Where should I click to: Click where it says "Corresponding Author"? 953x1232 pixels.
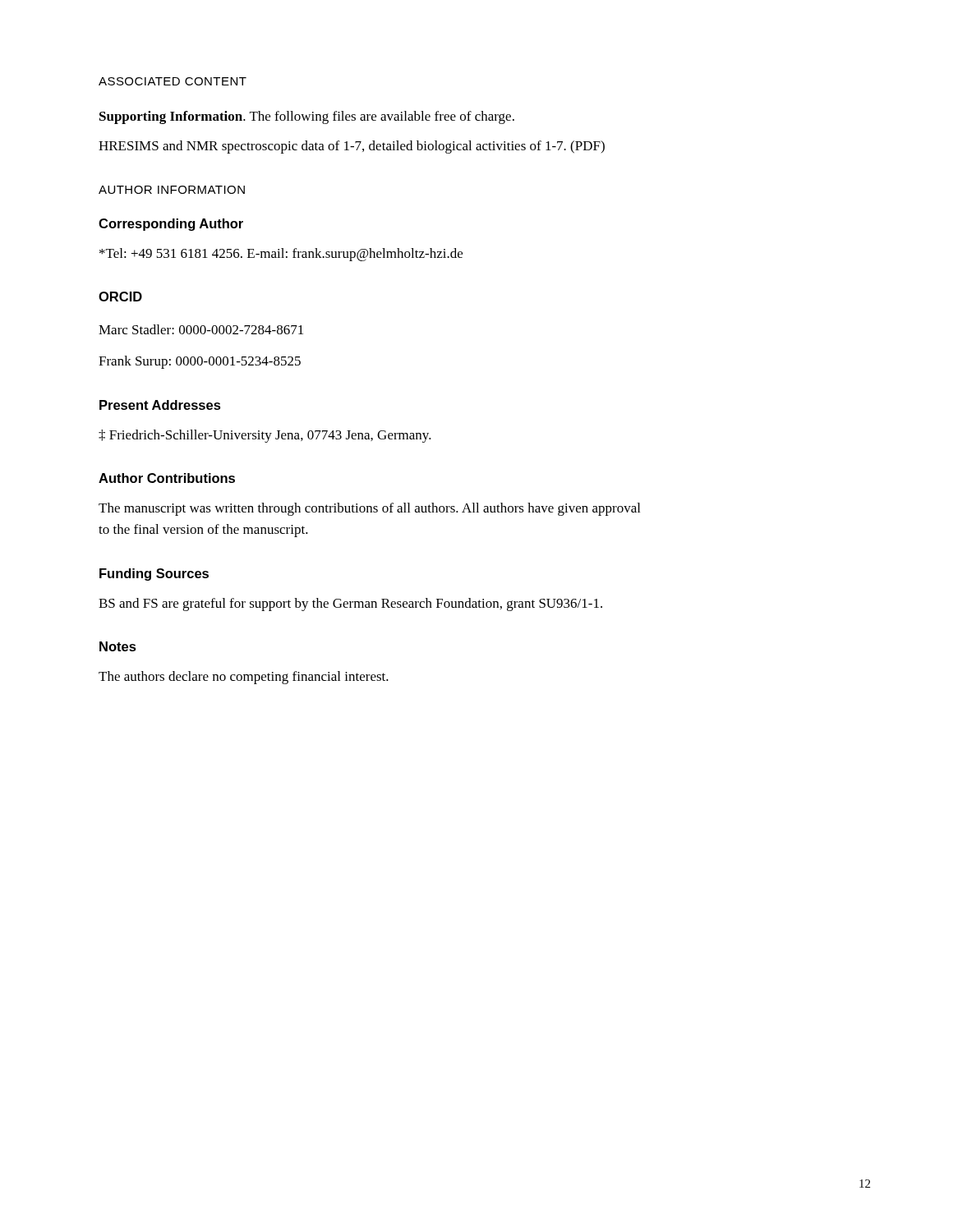171,223
